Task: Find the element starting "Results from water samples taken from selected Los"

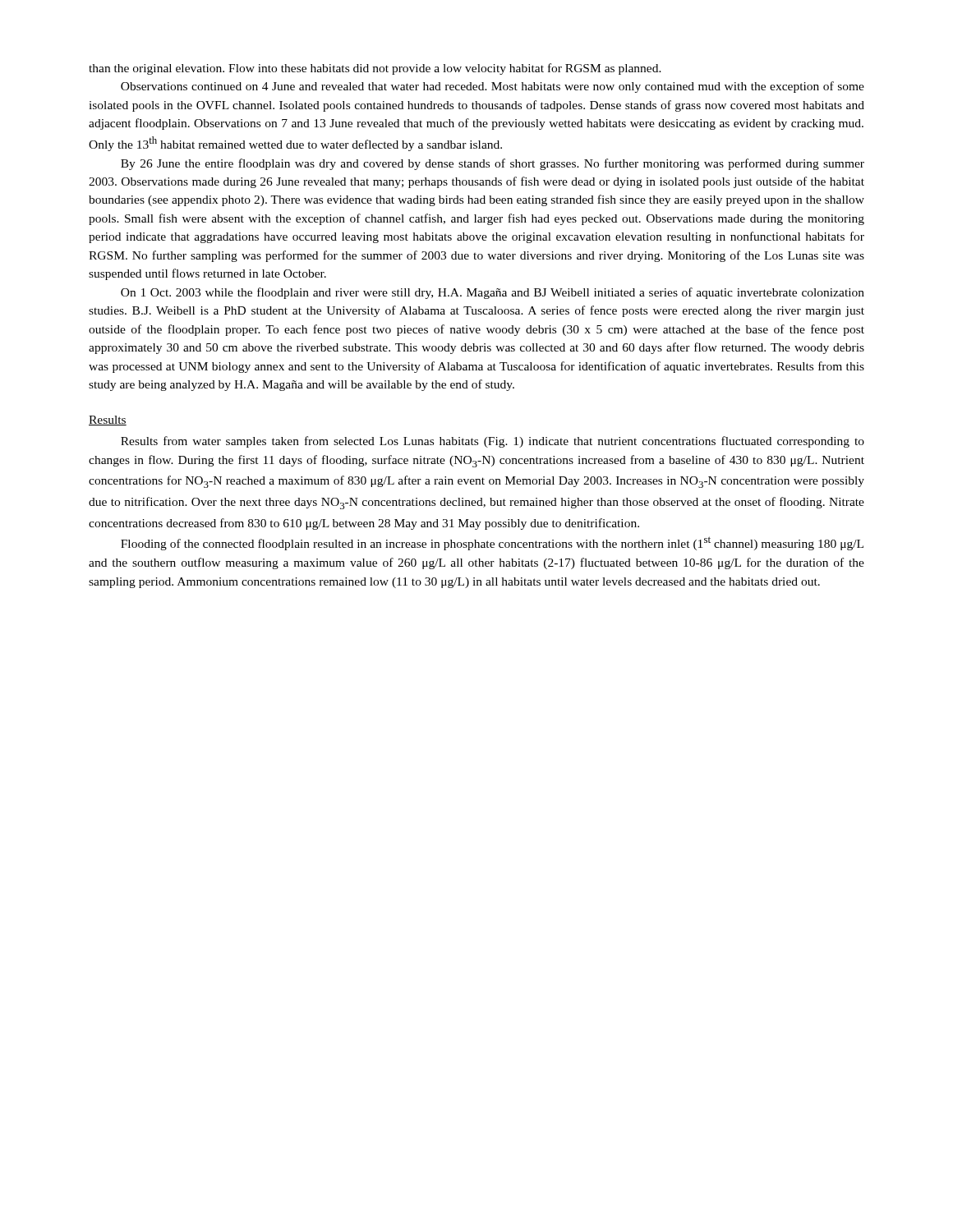Action: [x=476, y=511]
